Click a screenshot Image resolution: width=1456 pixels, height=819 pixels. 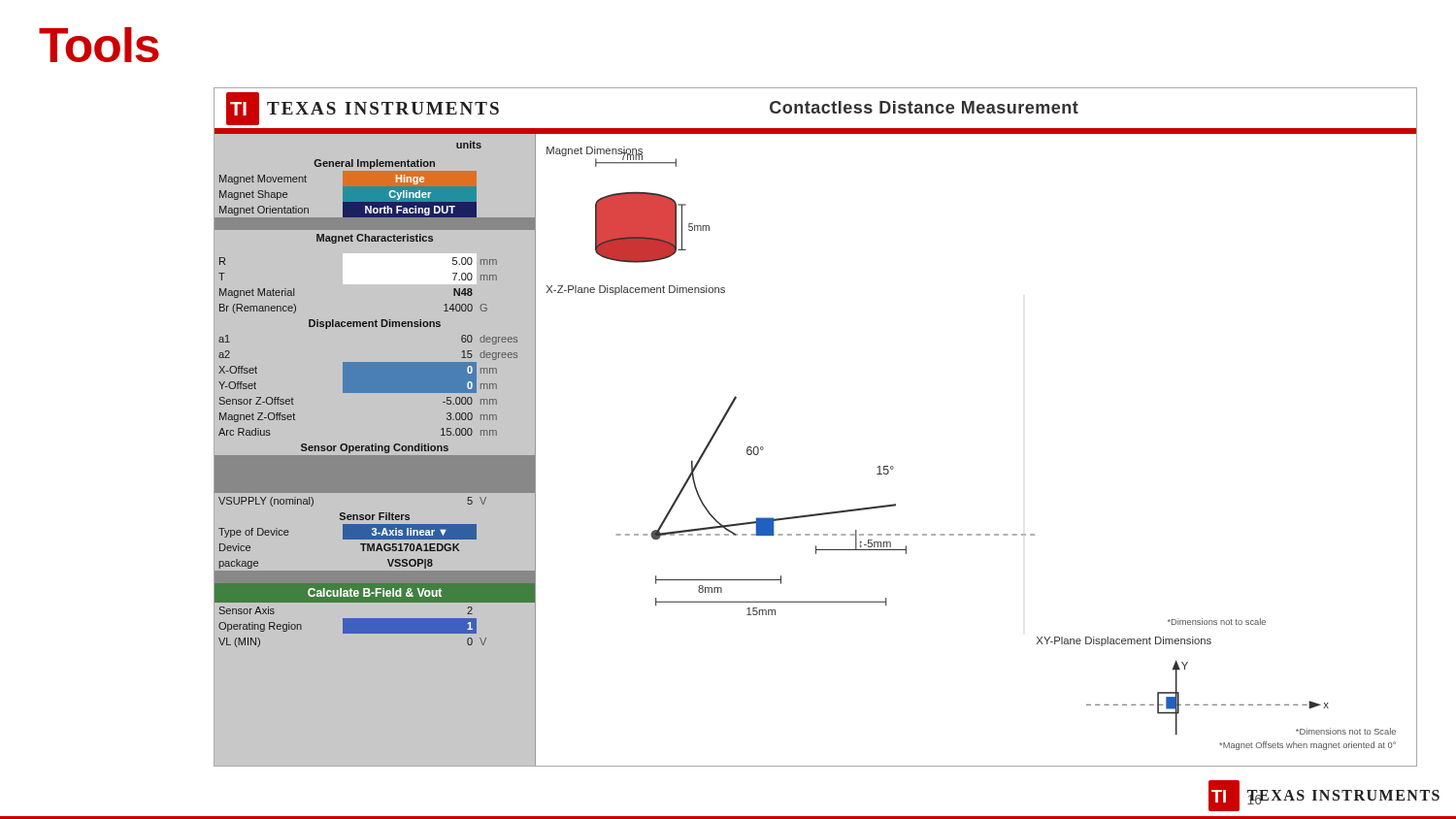coord(815,427)
